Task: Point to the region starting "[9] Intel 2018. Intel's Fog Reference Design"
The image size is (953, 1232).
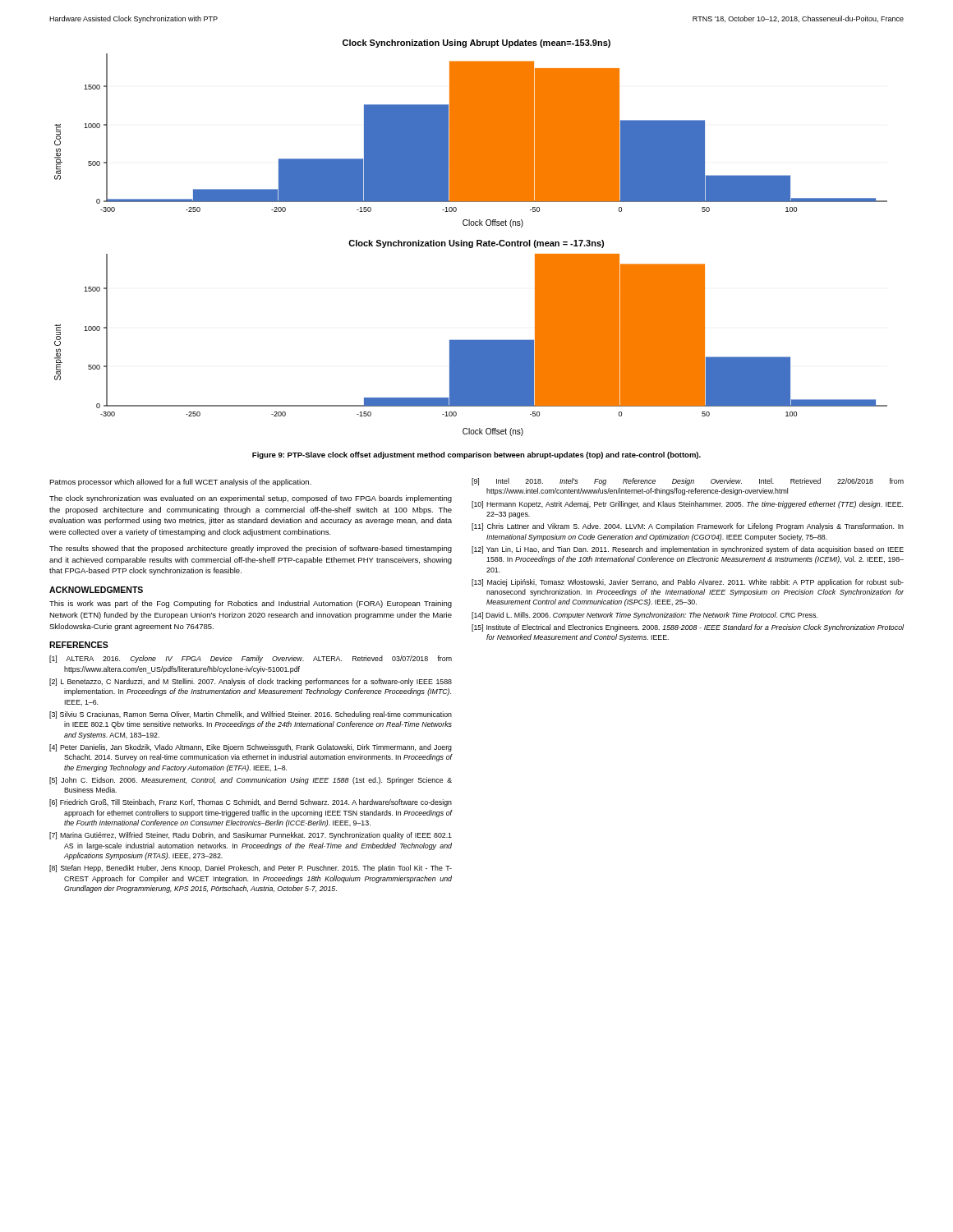Action: (x=688, y=486)
